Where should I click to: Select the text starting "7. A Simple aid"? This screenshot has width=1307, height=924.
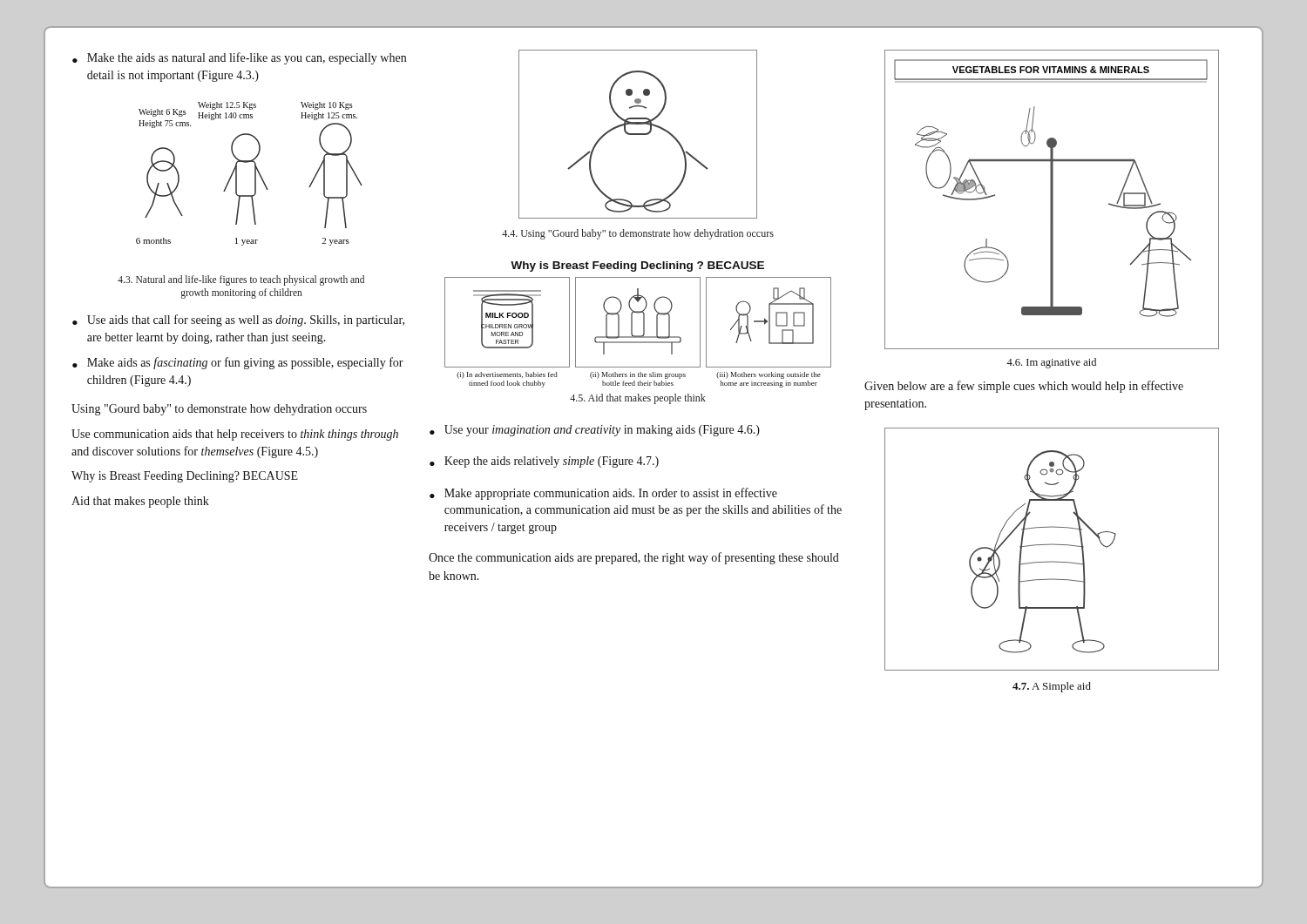pos(1052,685)
